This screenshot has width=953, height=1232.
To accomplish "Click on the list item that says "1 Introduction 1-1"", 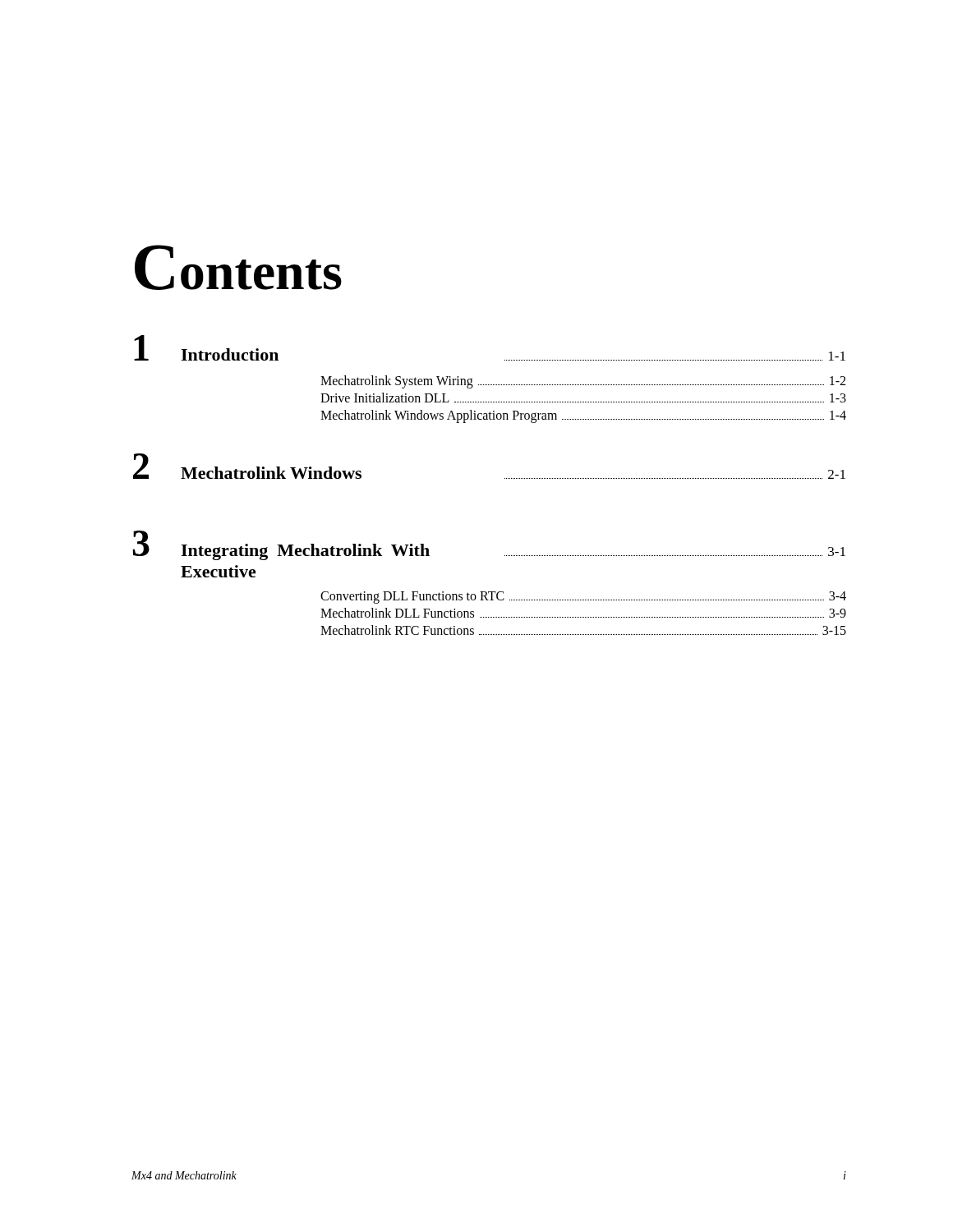I will tap(235, 353).
